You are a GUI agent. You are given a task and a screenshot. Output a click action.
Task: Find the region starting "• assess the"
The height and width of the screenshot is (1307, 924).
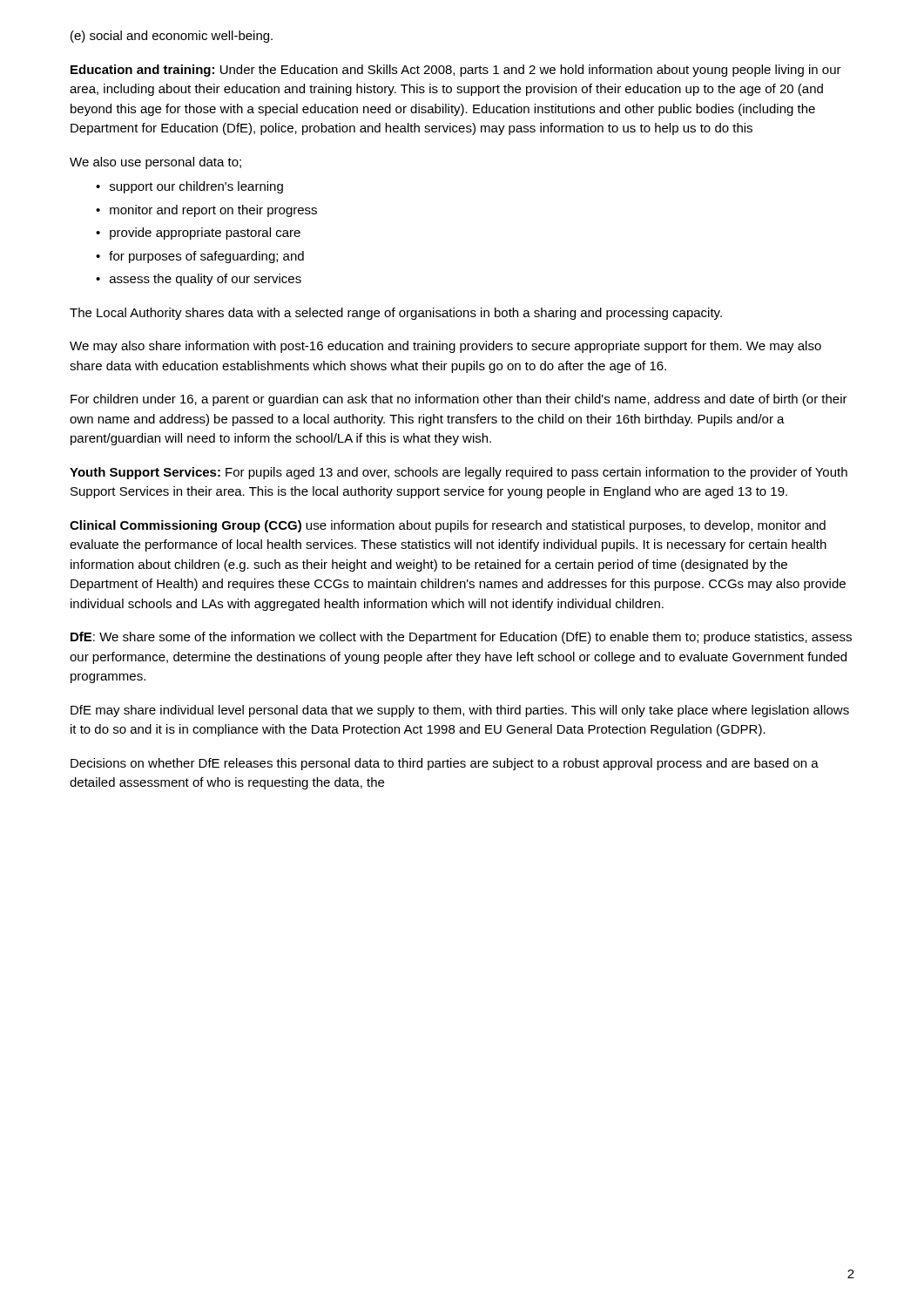tap(199, 279)
